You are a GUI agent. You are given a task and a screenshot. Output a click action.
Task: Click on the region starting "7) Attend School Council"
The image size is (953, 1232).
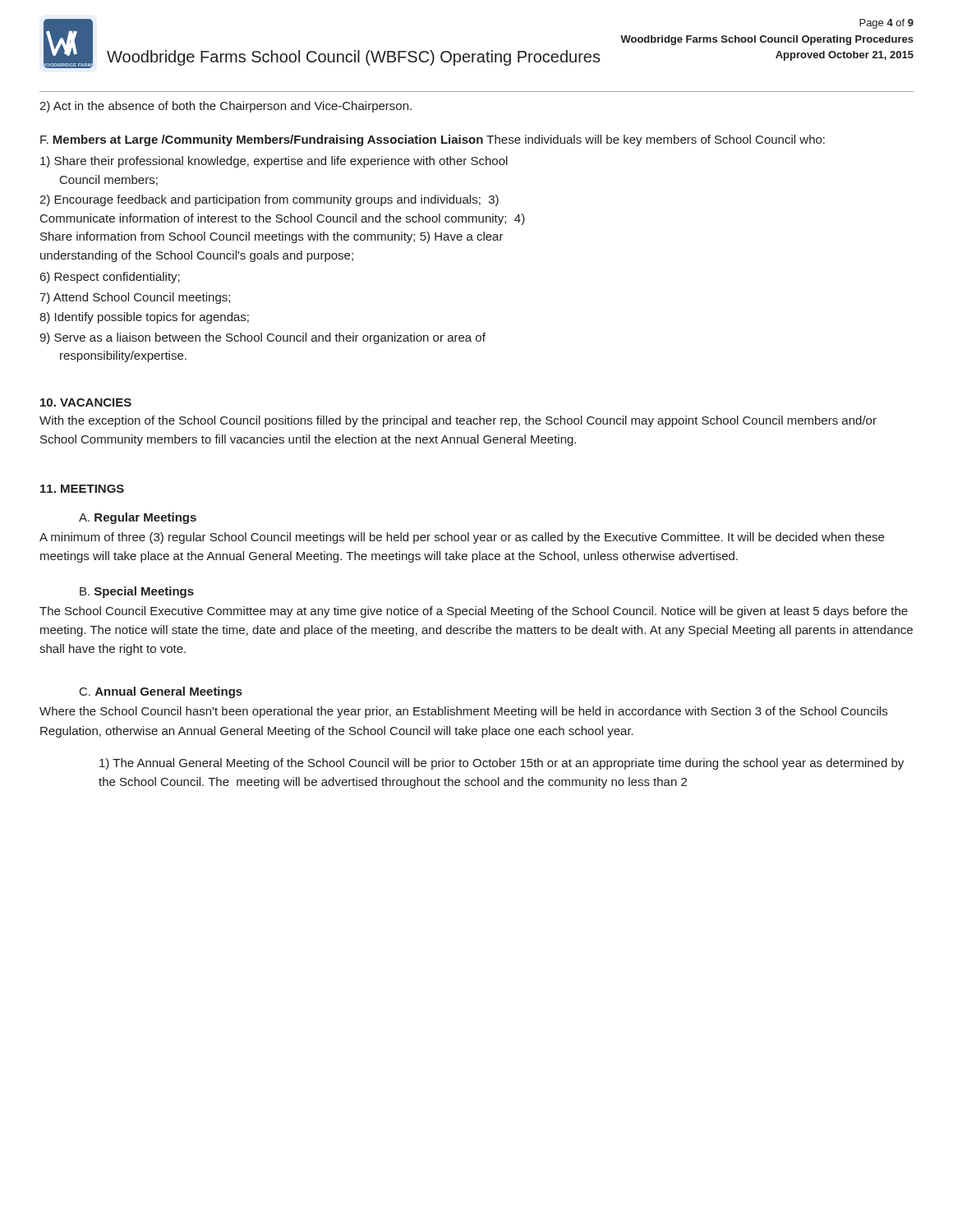(x=135, y=296)
